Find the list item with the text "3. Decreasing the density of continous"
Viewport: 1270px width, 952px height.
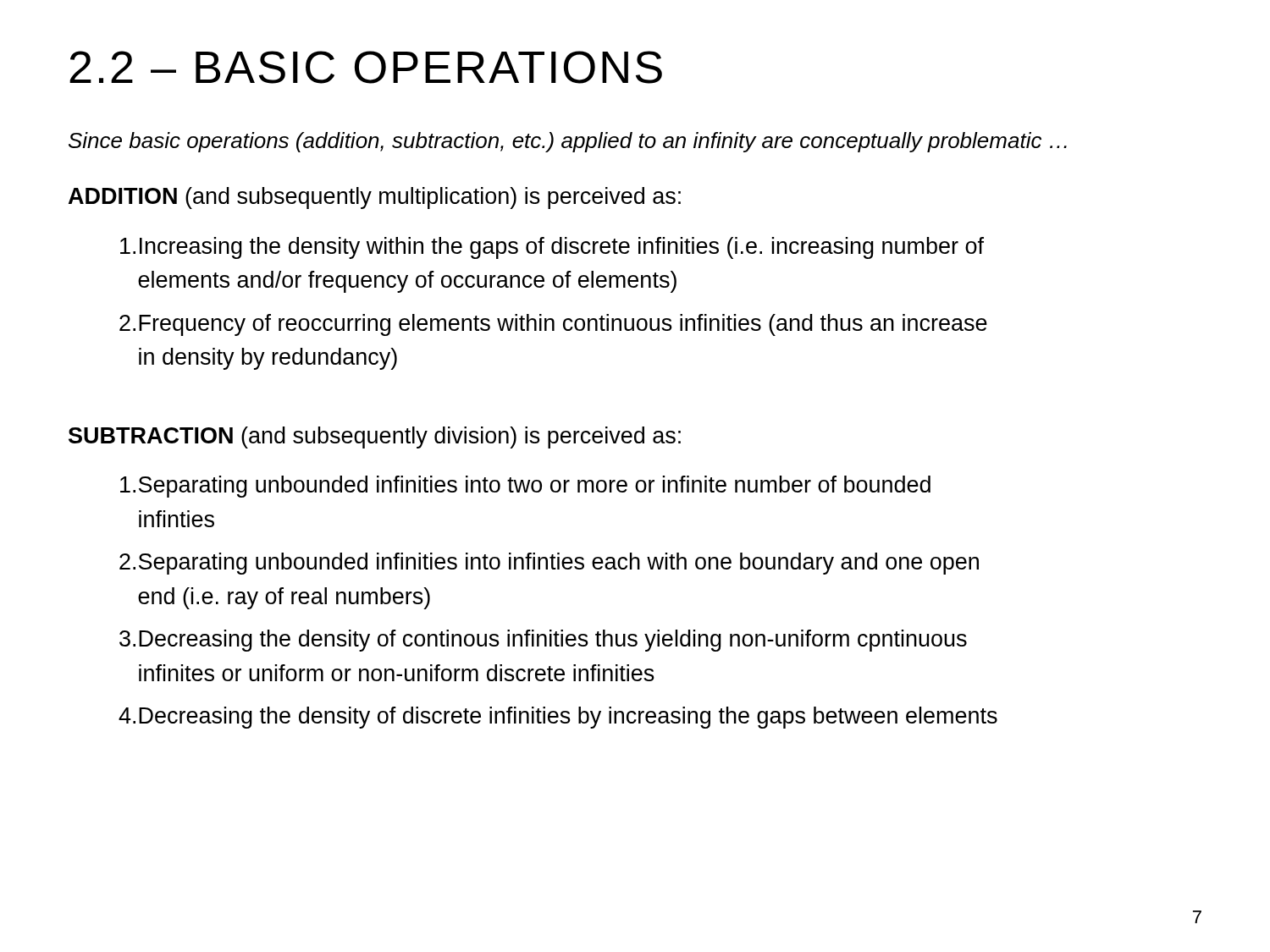coord(635,657)
